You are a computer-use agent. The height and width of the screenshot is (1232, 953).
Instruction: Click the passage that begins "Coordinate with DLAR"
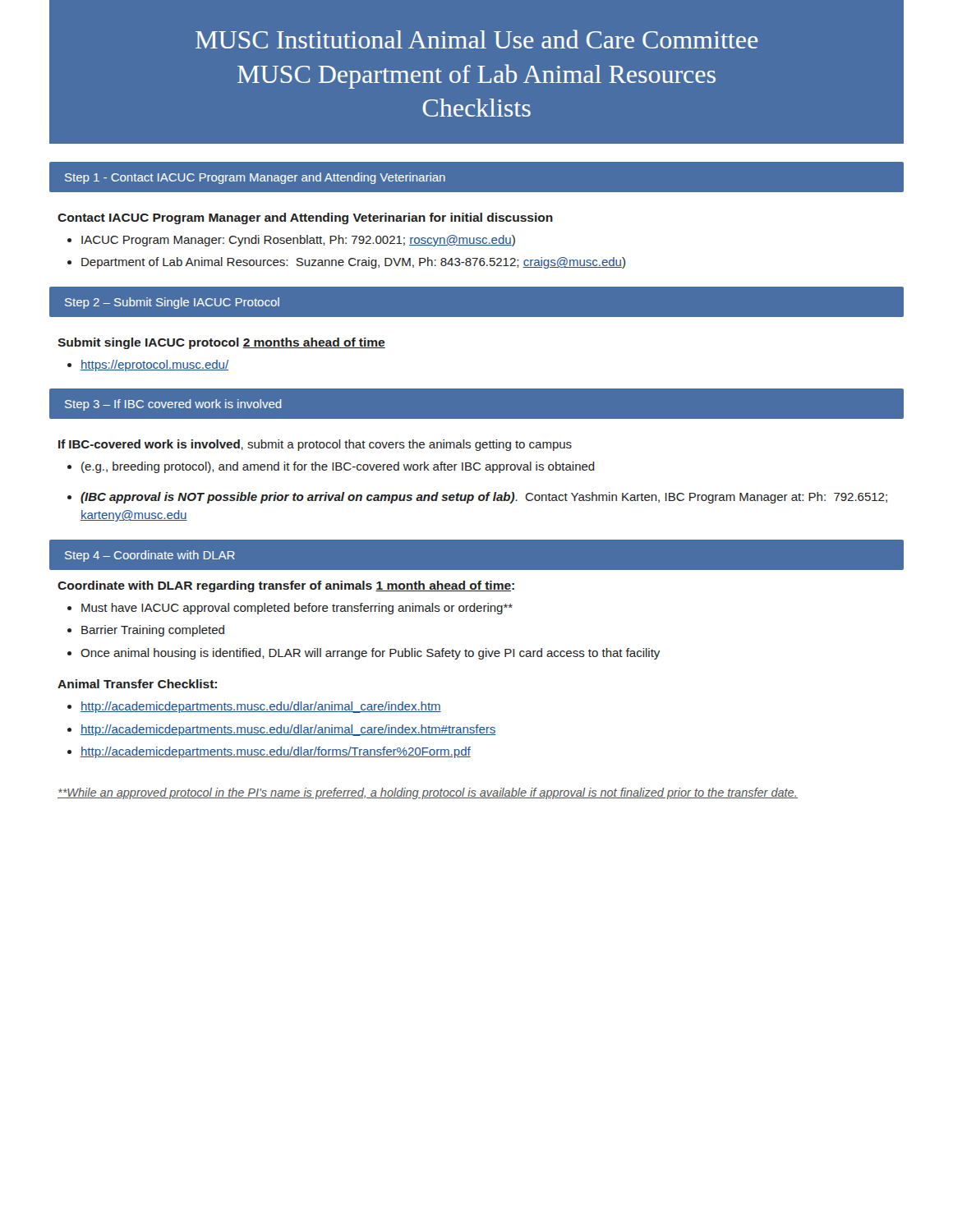(286, 585)
